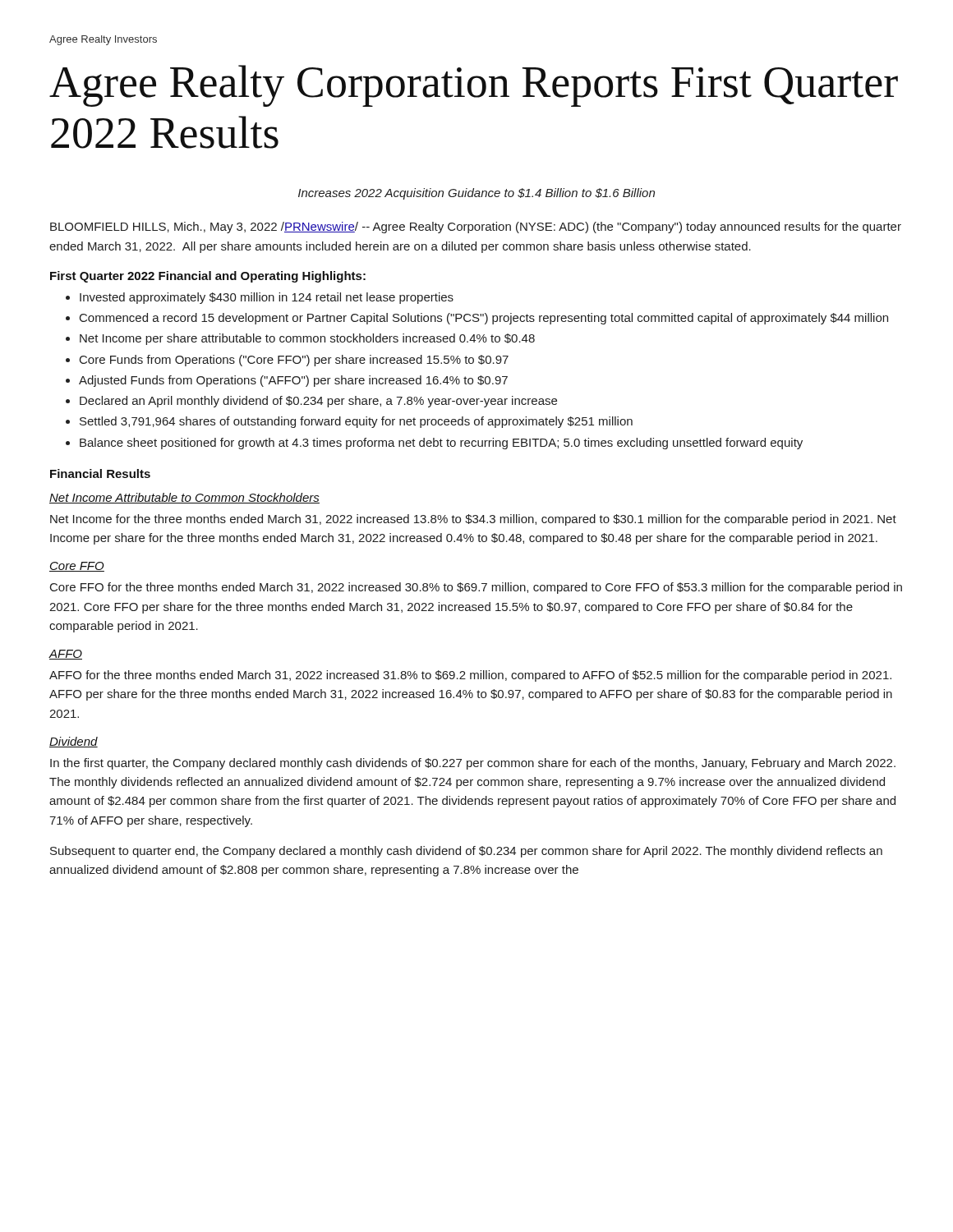Image resolution: width=953 pixels, height=1232 pixels.
Task: Find the passage starting "Adjusted Funds from Operations"
Action: [294, 380]
